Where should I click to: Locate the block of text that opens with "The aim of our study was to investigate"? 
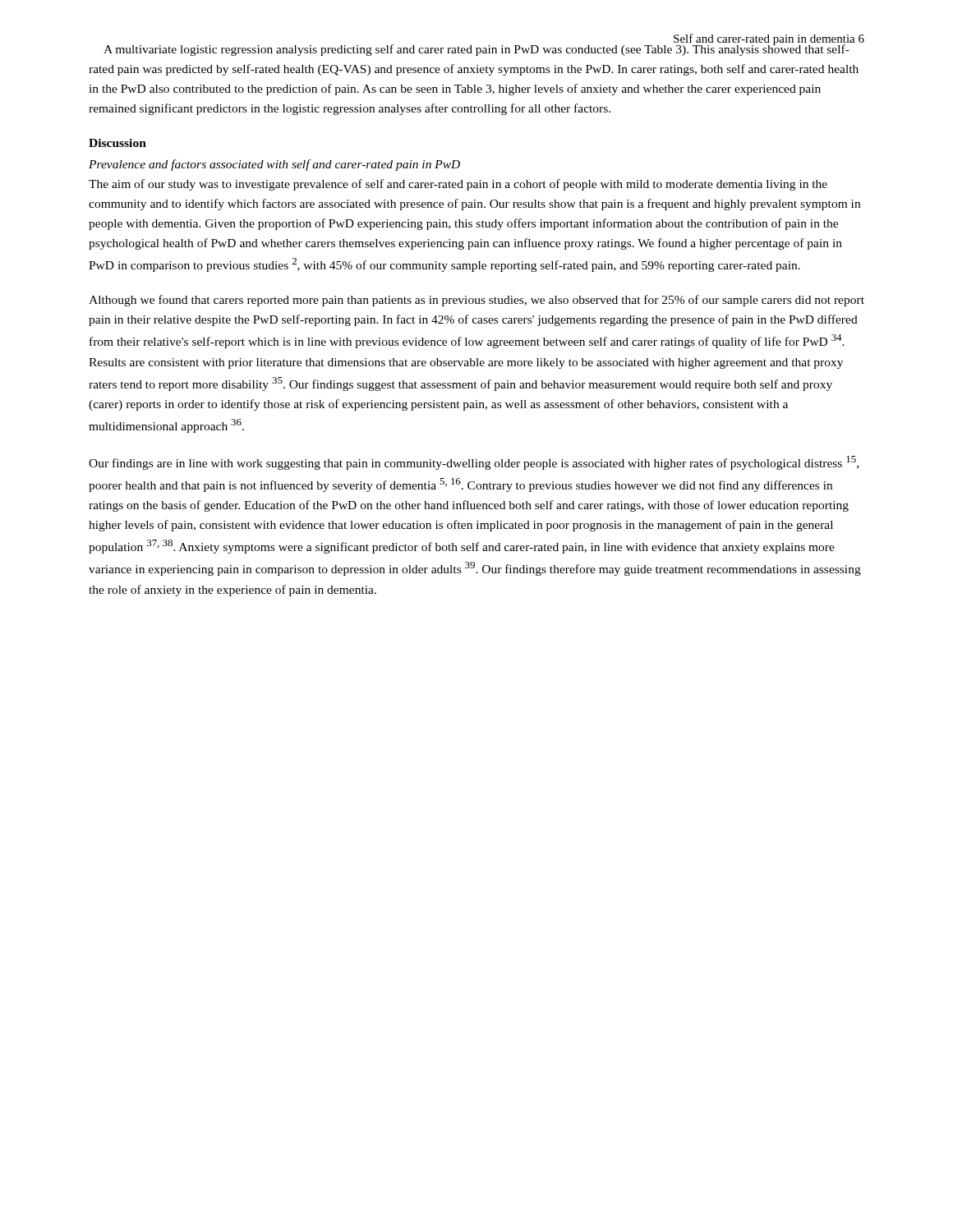pyautogui.click(x=476, y=225)
